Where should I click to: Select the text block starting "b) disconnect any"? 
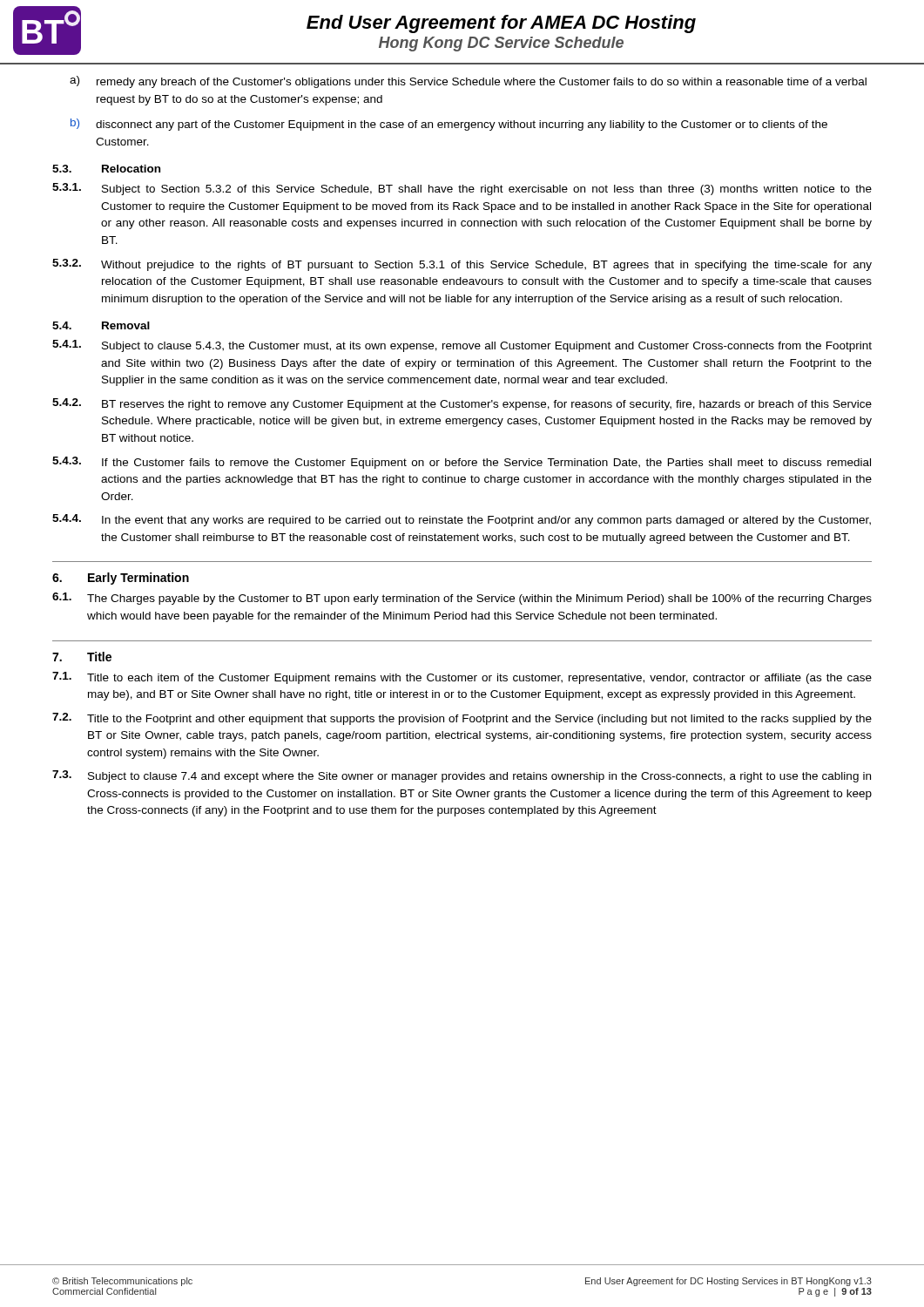click(462, 133)
